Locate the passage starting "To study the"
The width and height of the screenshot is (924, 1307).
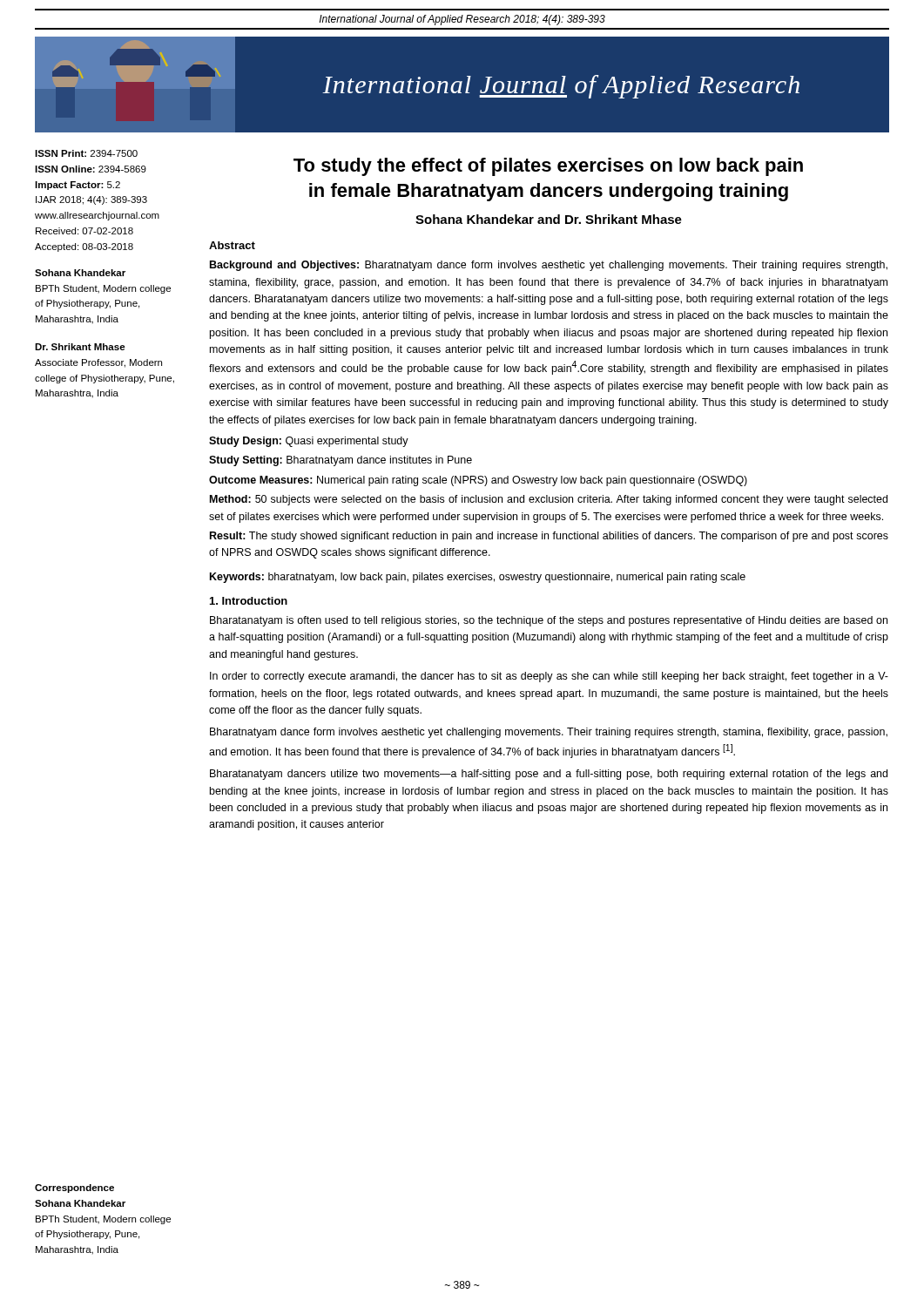pyautogui.click(x=549, y=178)
